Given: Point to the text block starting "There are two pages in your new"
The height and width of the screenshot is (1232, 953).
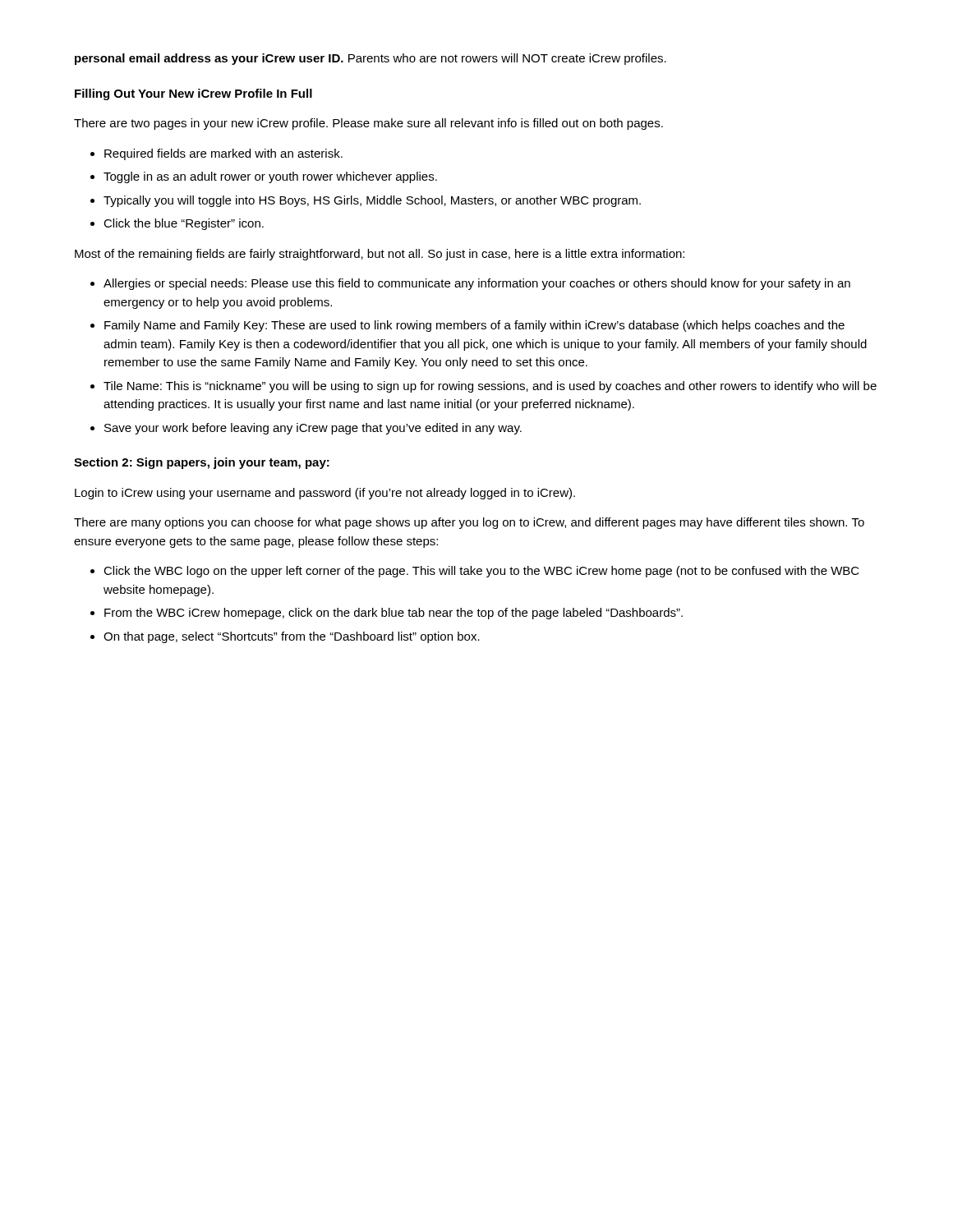Looking at the screenshot, I should [x=476, y=123].
